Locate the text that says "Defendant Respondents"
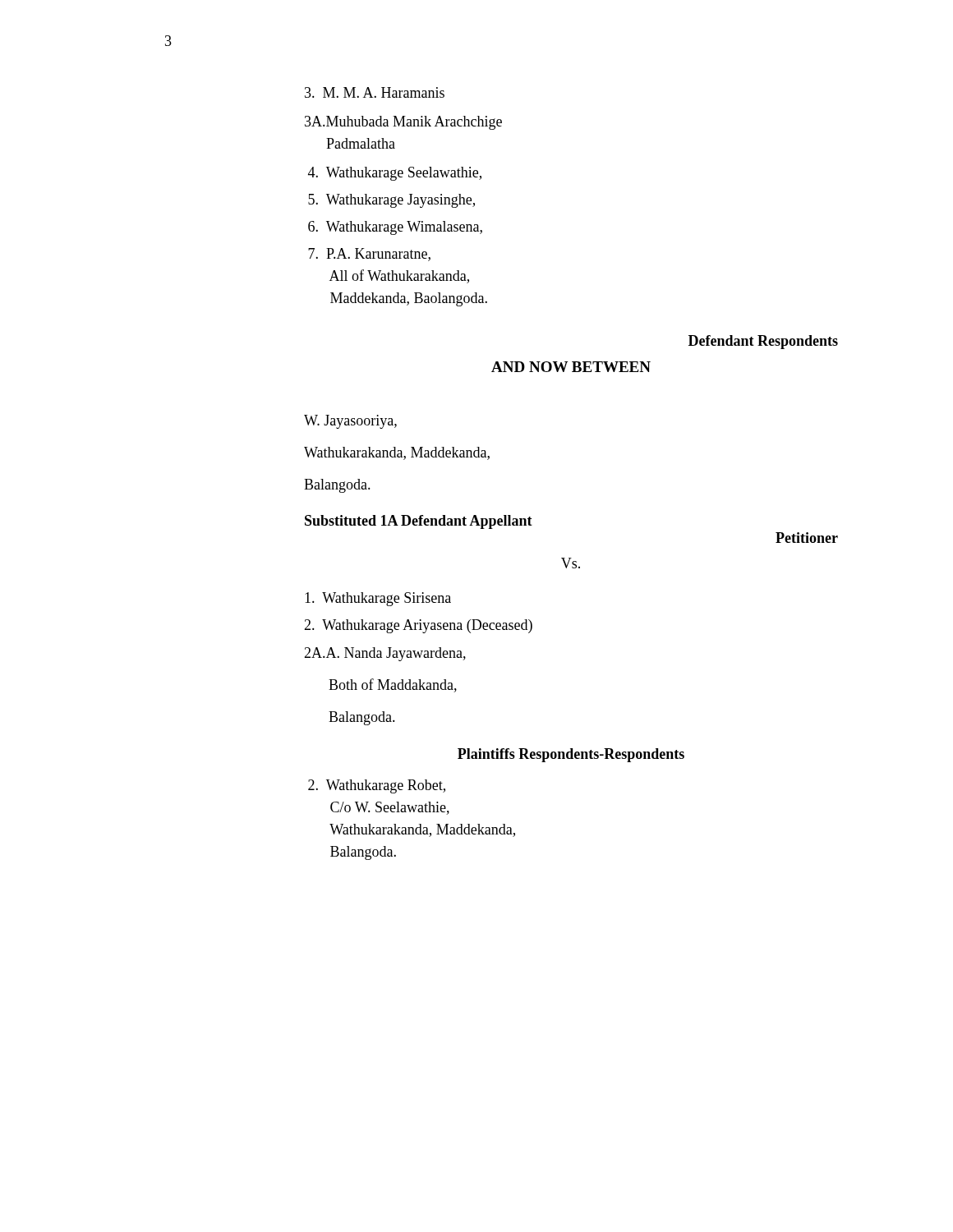The width and height of the screenshot is (953, 1232). [x=763, y=341]
